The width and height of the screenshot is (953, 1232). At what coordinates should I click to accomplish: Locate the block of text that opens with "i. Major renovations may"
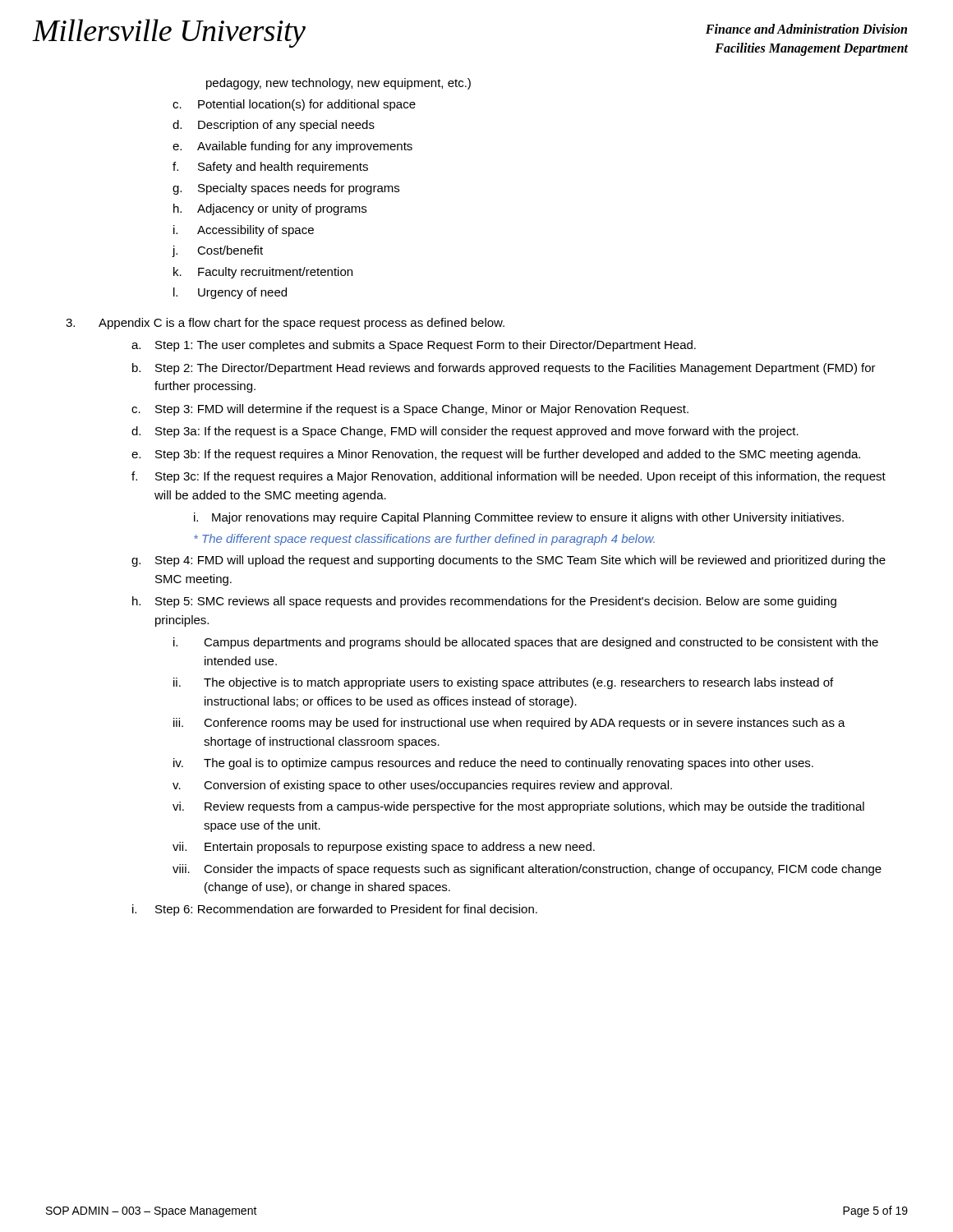[x=519, y=518]
